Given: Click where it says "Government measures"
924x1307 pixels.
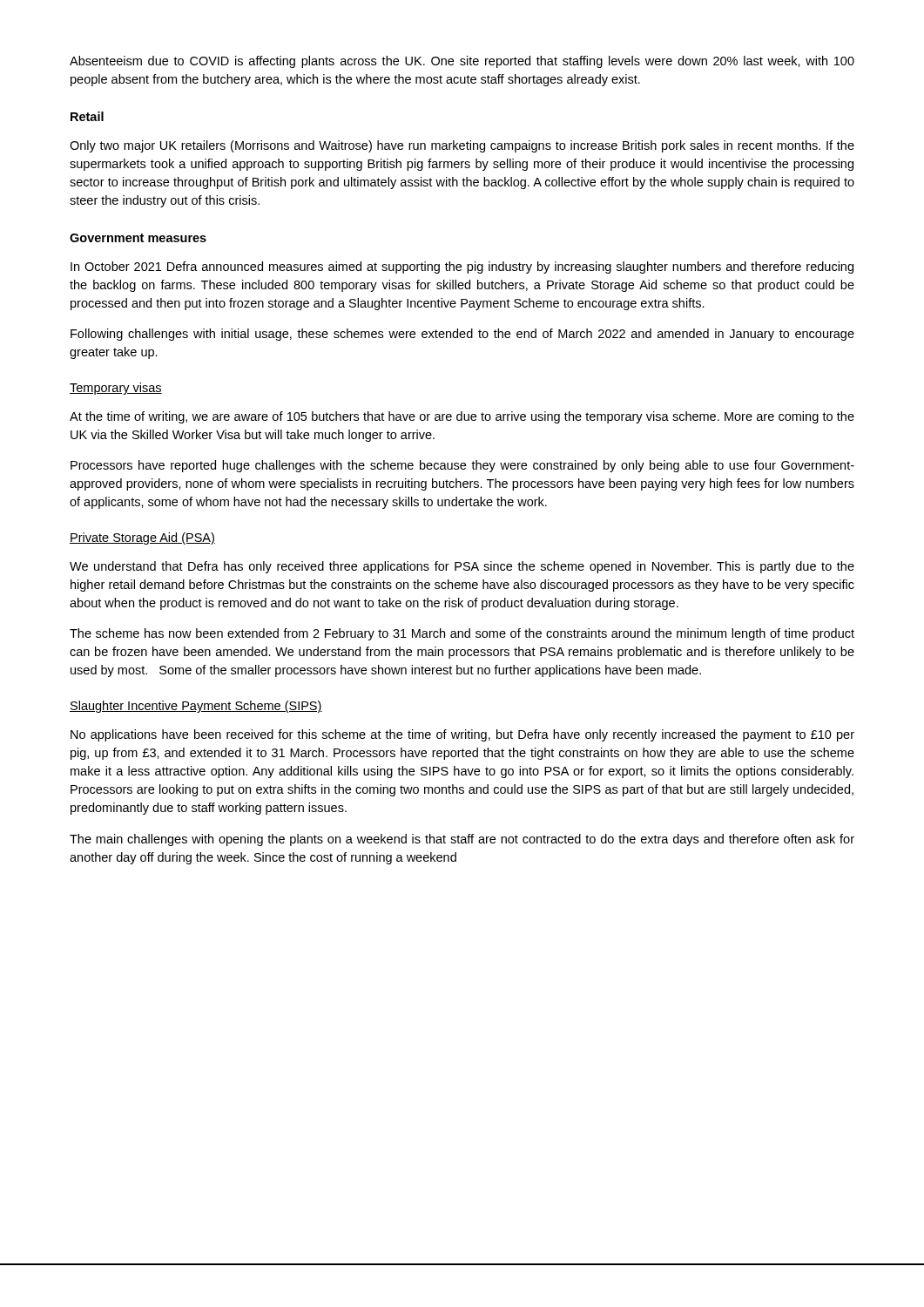Looking at the screenshot, I should (138, 238).
